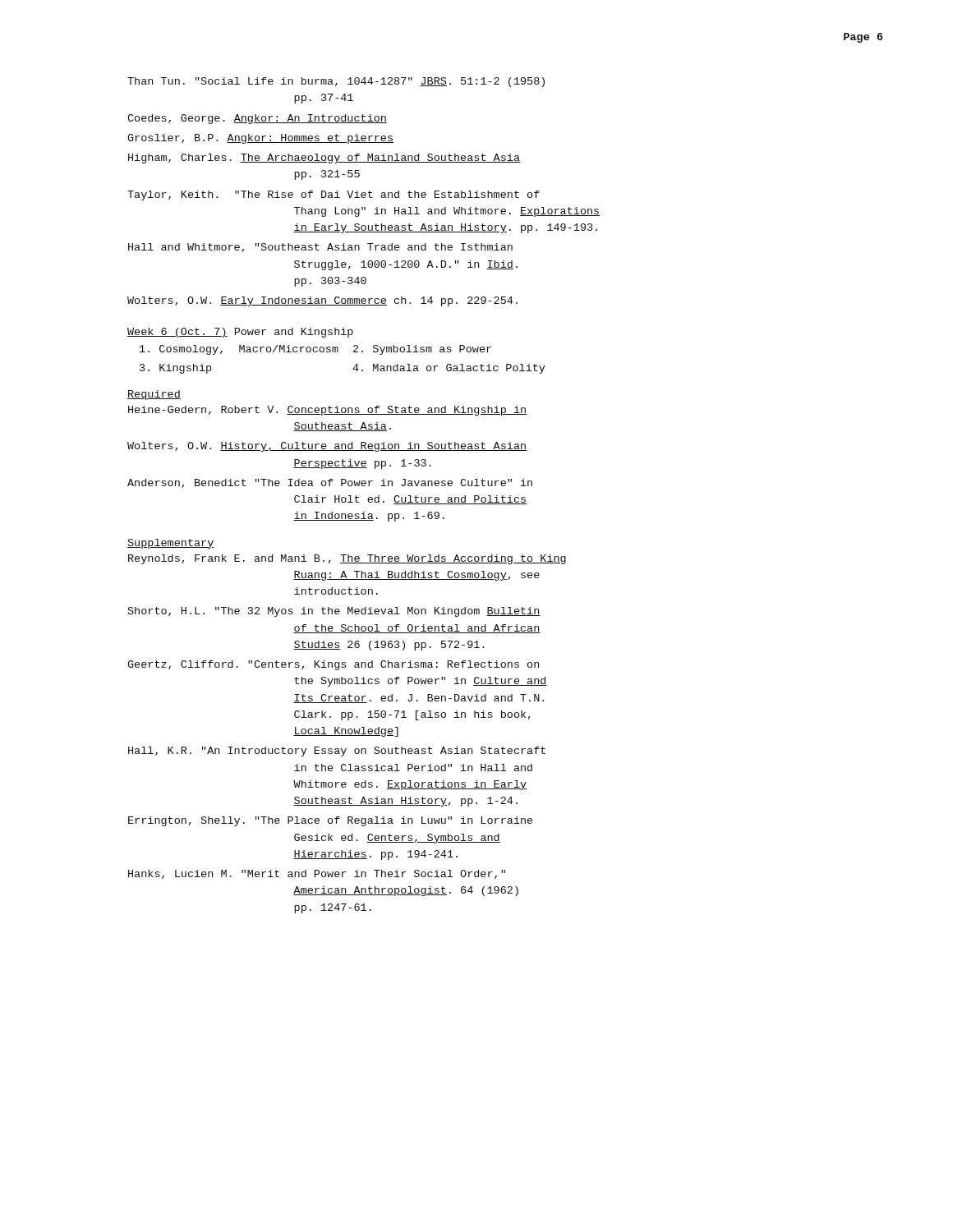Find the text block containing "Heine-Gedern, Robert V. Conceptions of State and"

(327, 418)
